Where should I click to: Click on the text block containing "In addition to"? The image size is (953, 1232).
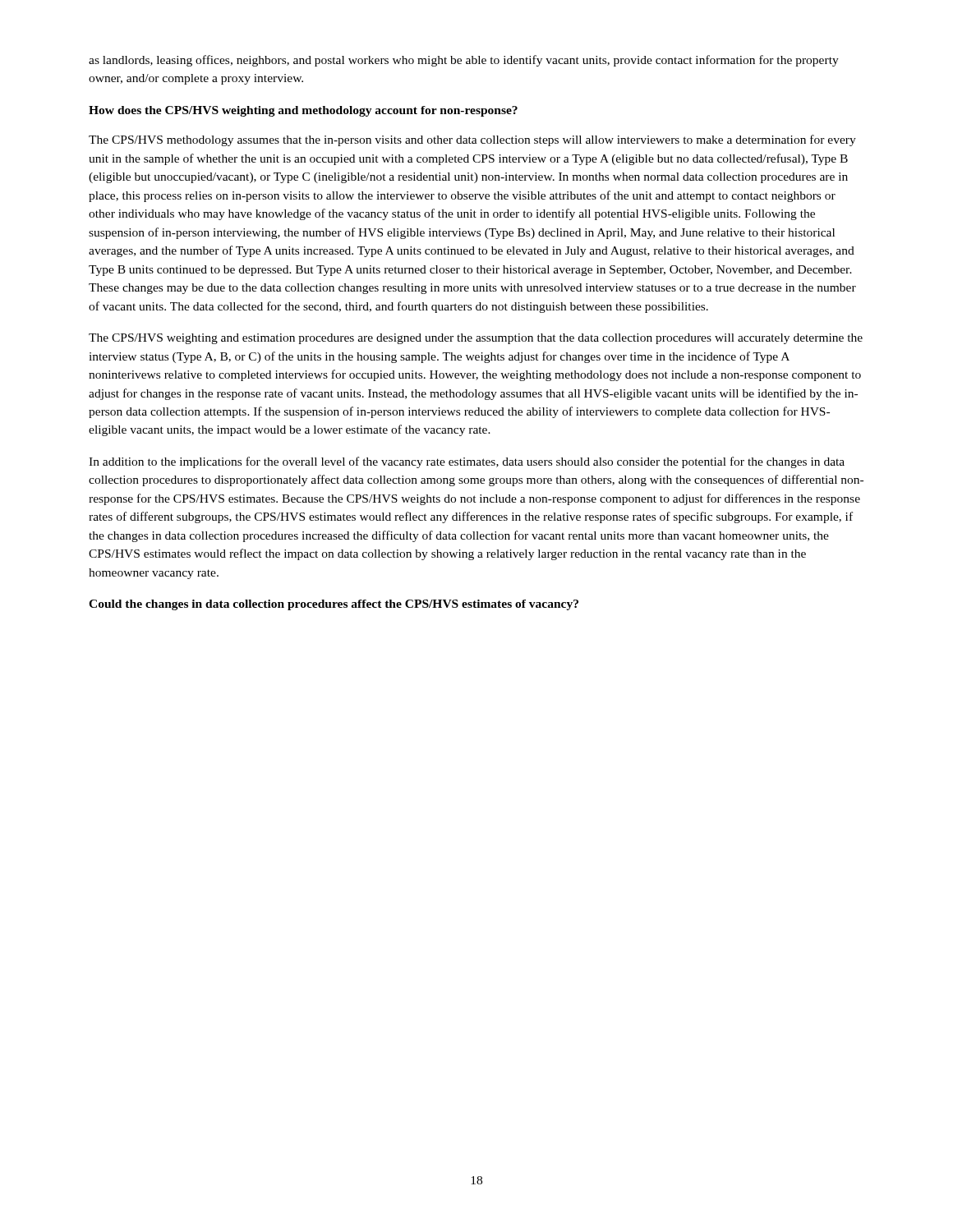(x=476, y=517)
